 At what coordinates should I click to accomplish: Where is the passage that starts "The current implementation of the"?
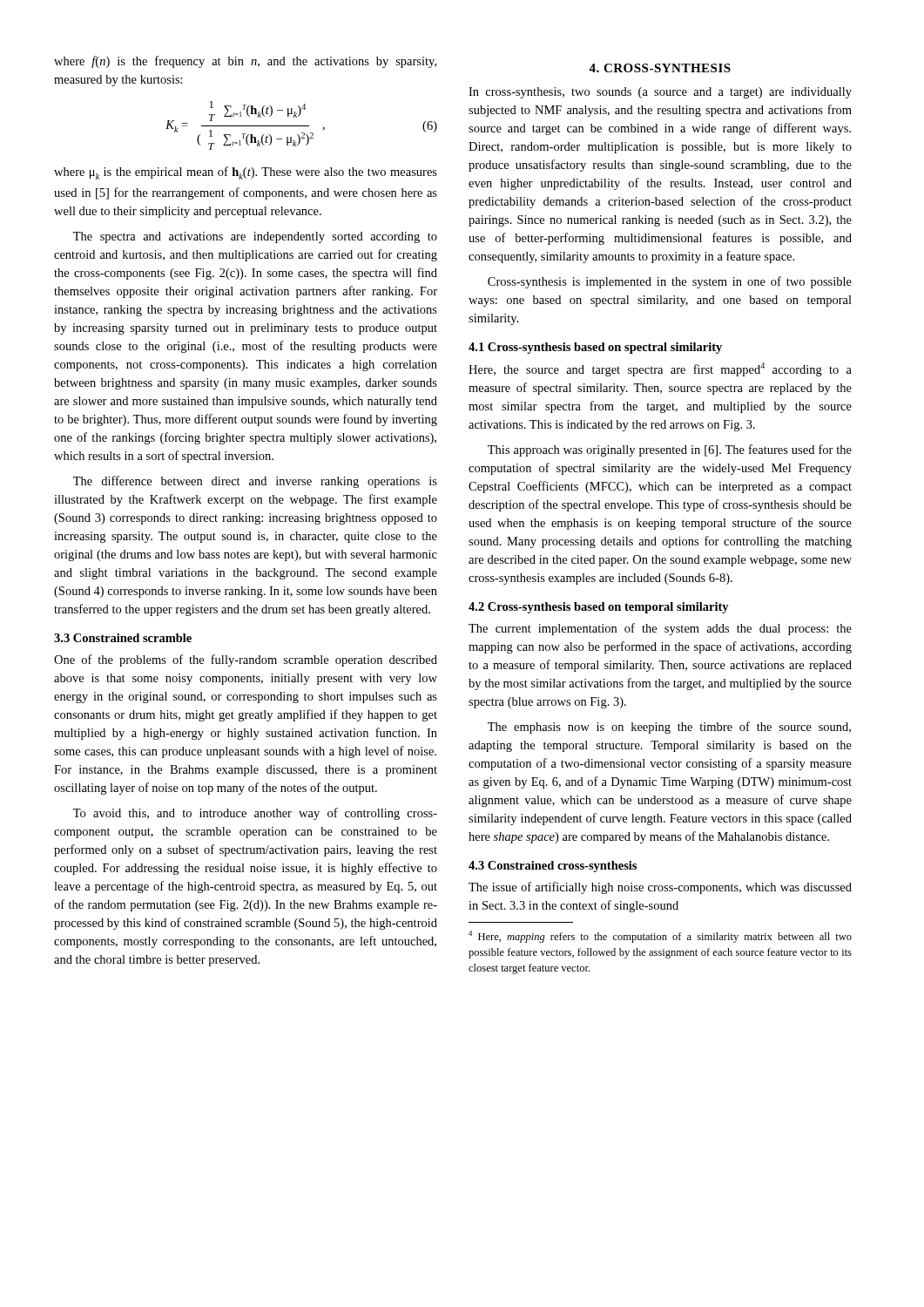click(x=660, y=733)
